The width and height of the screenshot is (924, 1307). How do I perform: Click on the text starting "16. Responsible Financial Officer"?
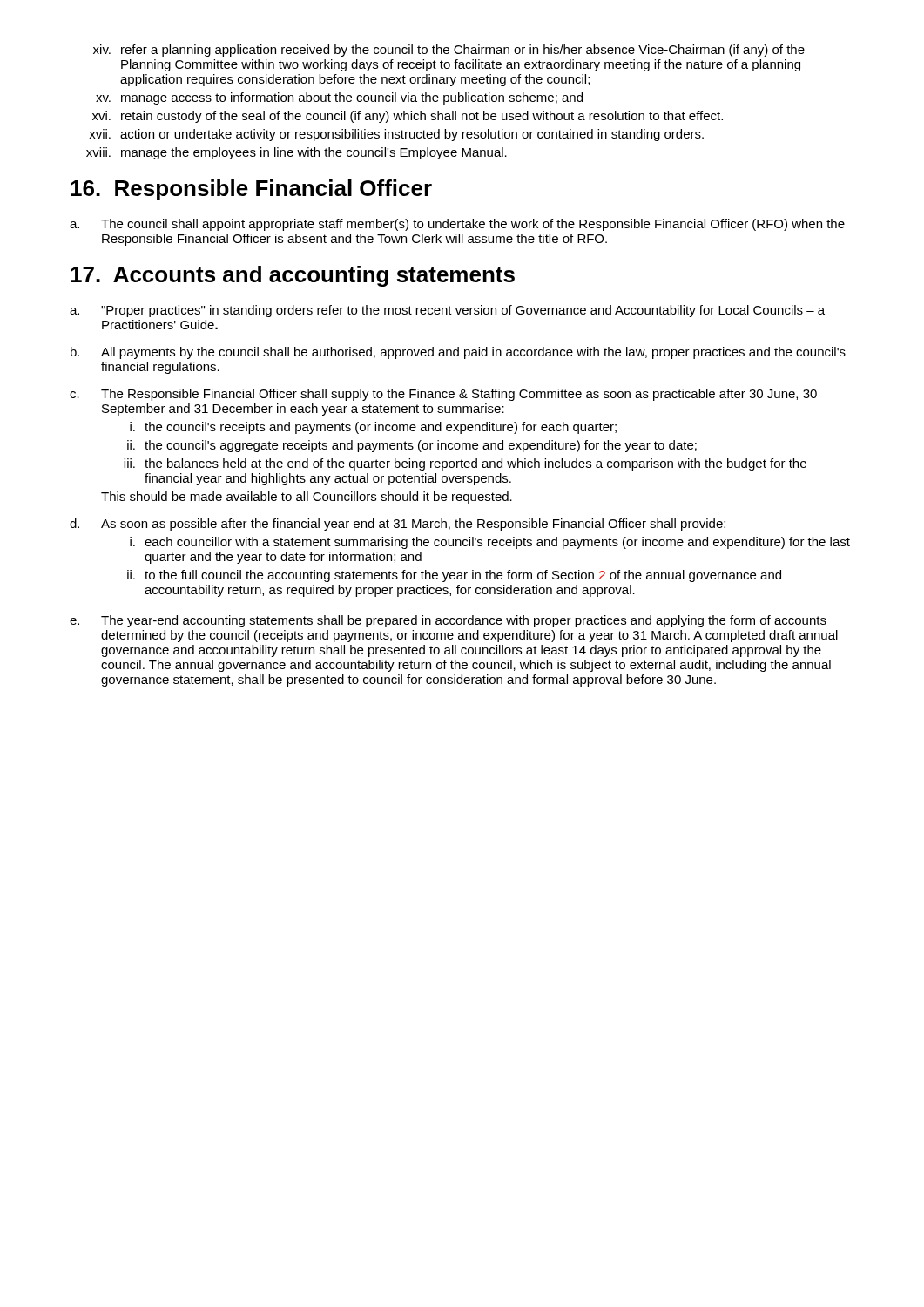[251, 188]
